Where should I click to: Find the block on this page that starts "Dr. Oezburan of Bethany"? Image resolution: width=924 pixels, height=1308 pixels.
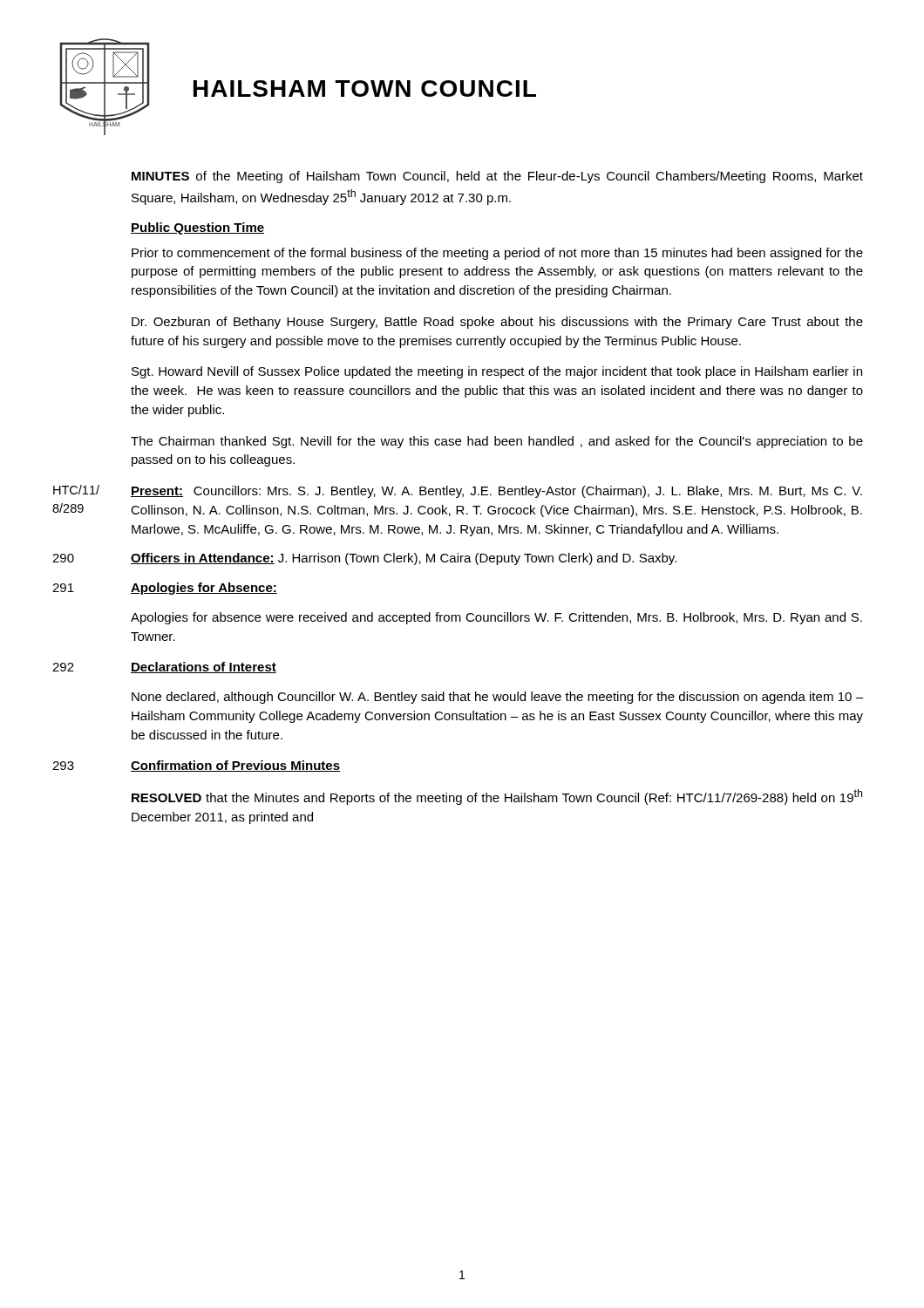pos(497,331)
